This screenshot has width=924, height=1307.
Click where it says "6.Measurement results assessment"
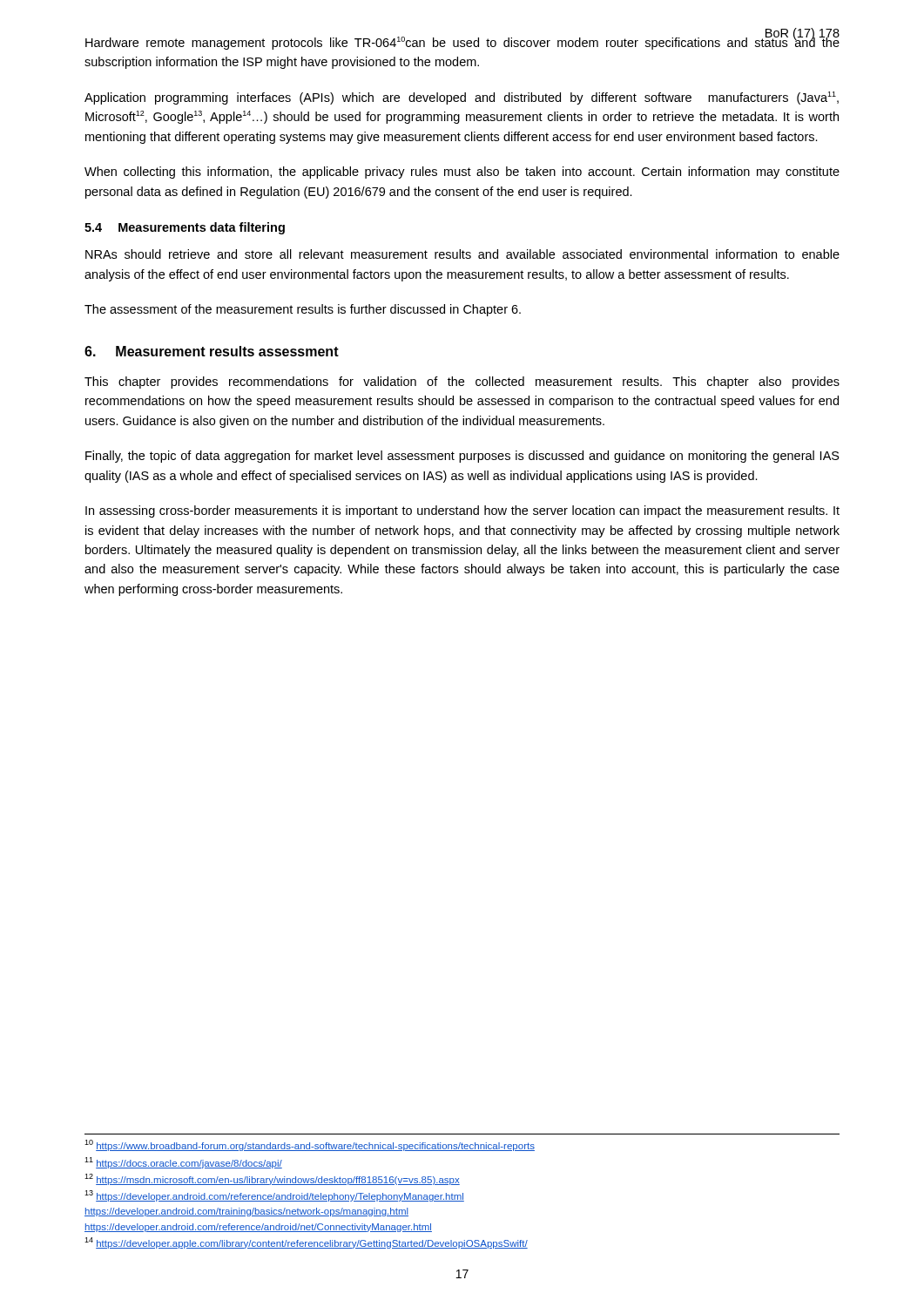[211, 351]
